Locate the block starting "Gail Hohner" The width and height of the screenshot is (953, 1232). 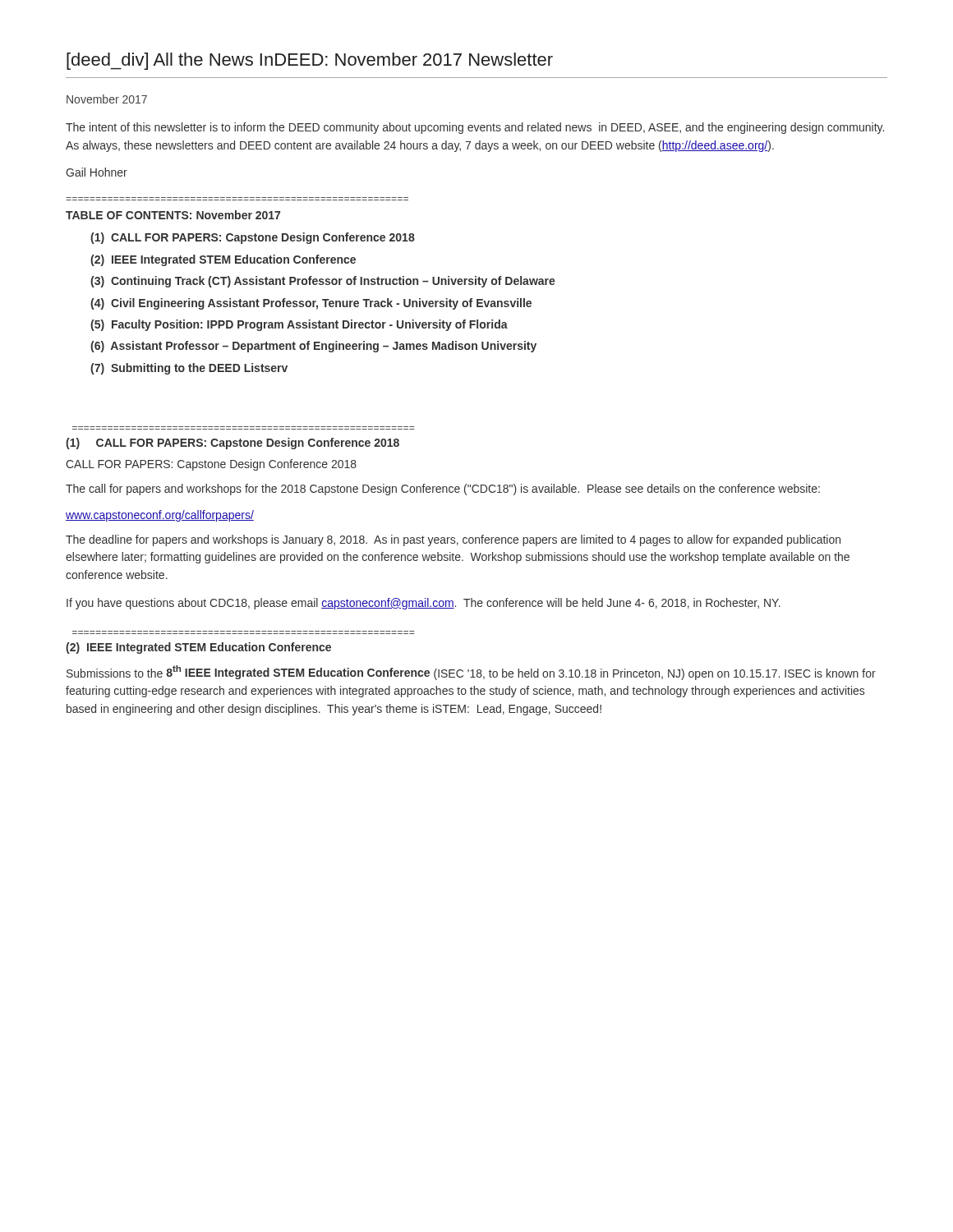point(96,173)
